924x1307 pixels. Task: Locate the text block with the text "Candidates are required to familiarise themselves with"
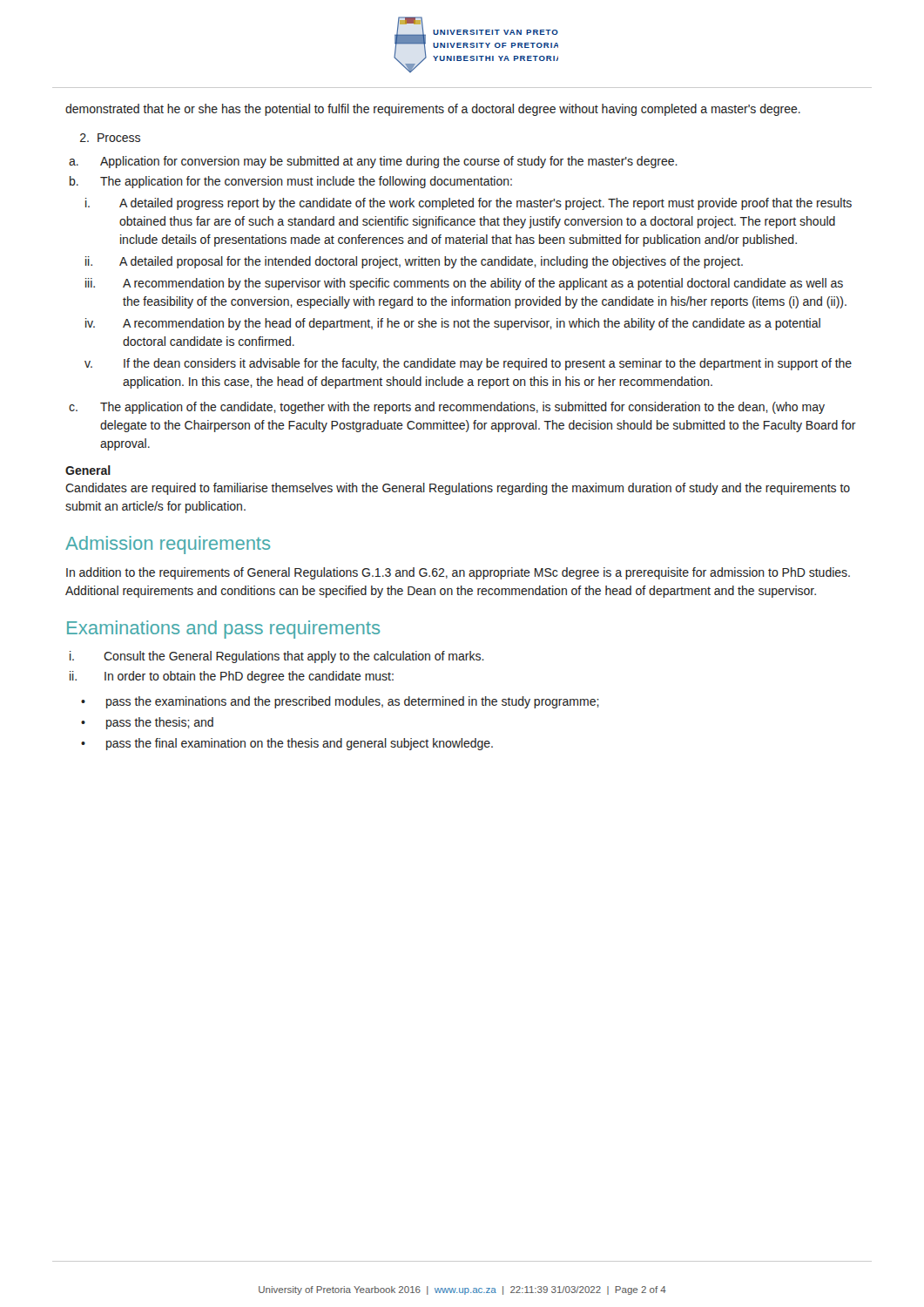[x=458, y=497]
